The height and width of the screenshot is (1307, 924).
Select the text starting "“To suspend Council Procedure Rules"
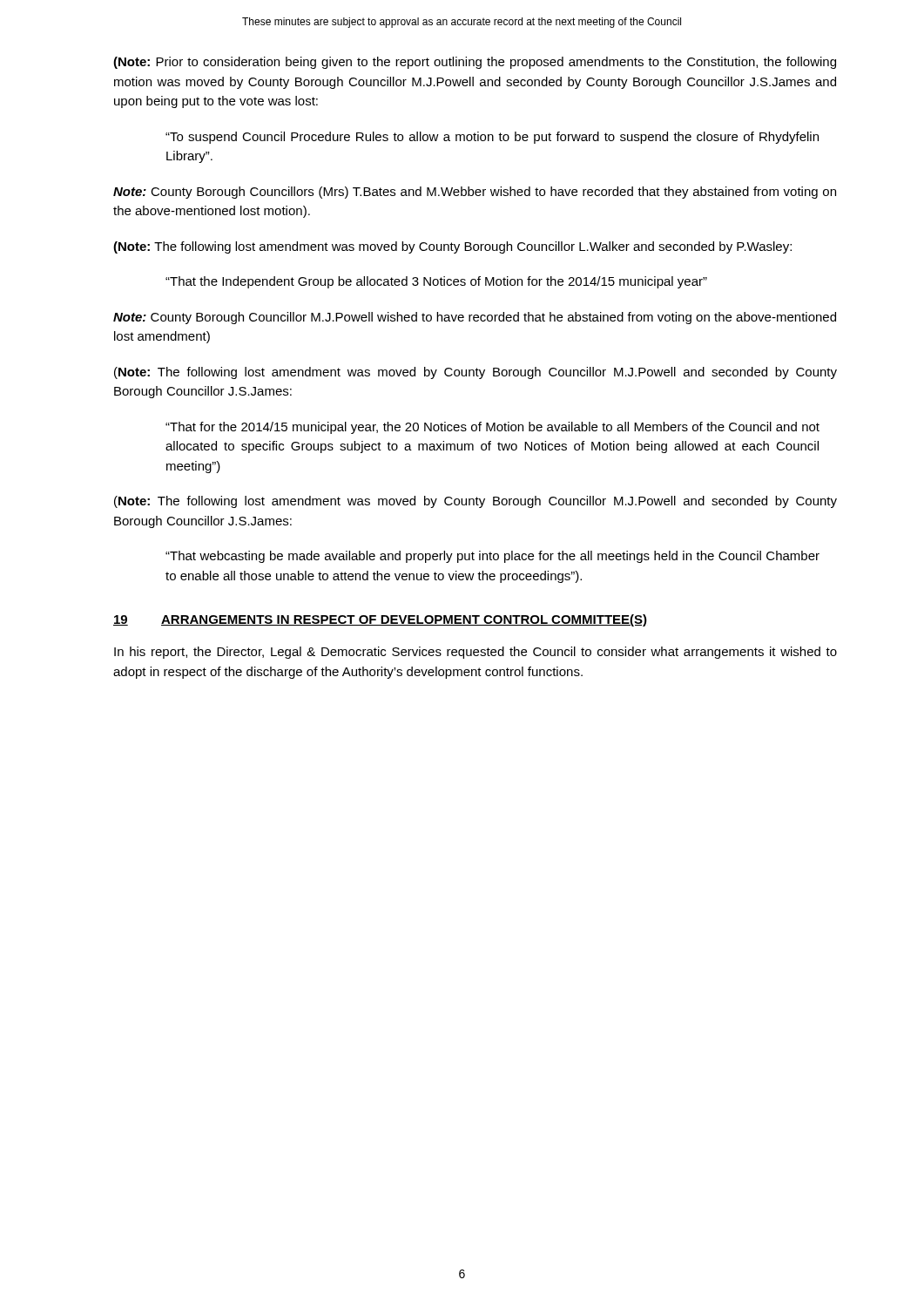coord(492,146)
